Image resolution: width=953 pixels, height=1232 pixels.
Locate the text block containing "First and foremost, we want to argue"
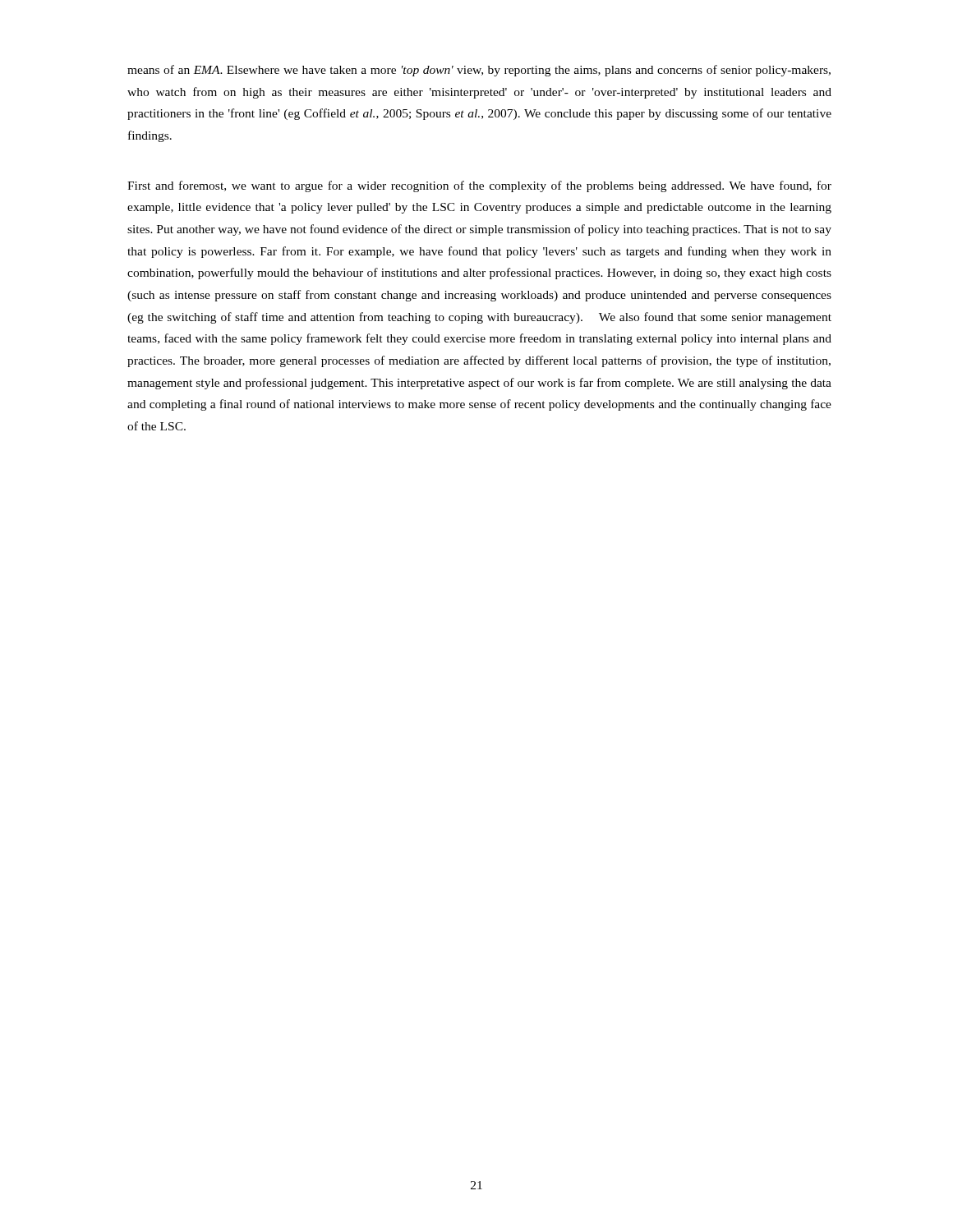pos(479,305)
